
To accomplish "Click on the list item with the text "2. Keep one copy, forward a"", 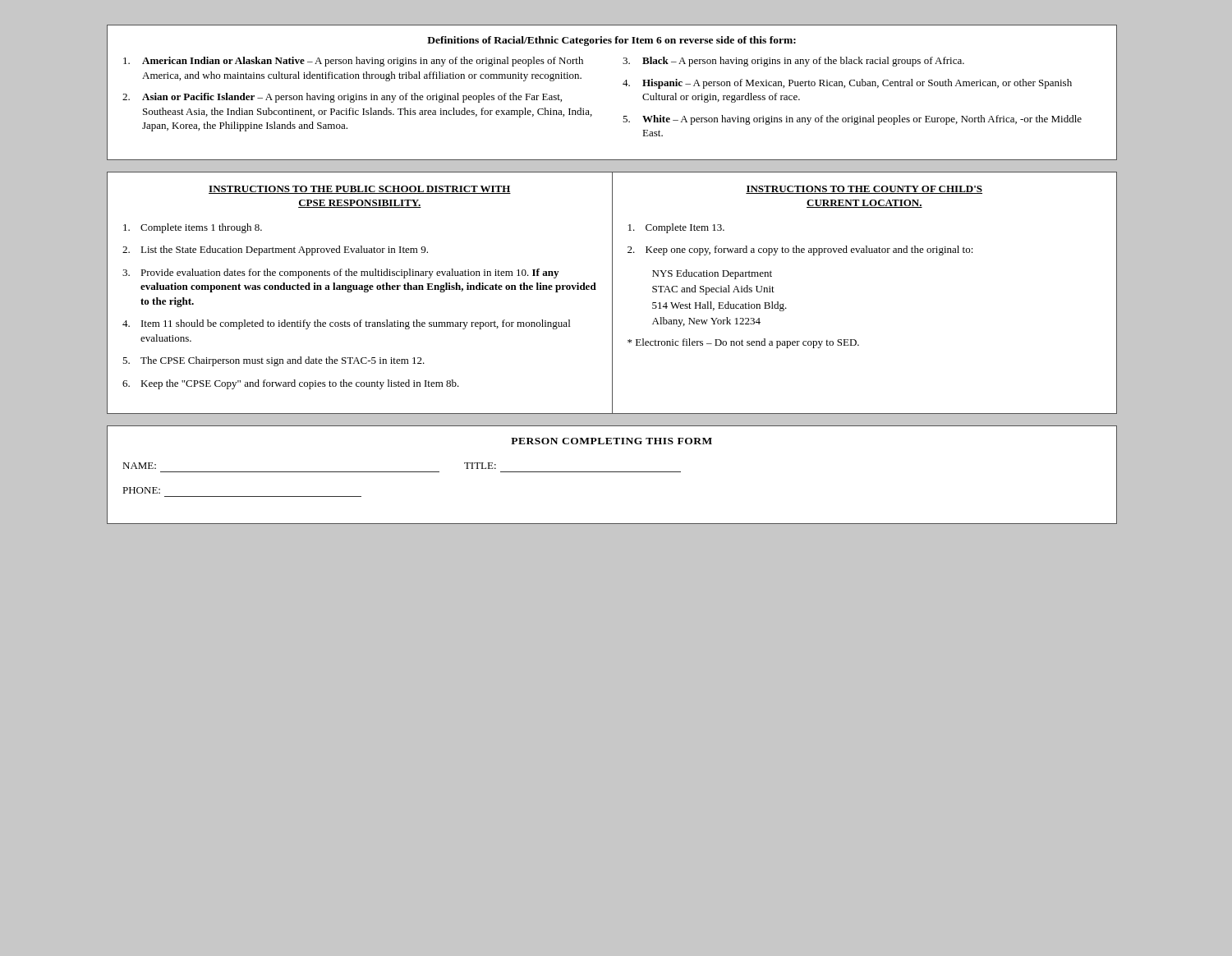I will pos(800,250).
